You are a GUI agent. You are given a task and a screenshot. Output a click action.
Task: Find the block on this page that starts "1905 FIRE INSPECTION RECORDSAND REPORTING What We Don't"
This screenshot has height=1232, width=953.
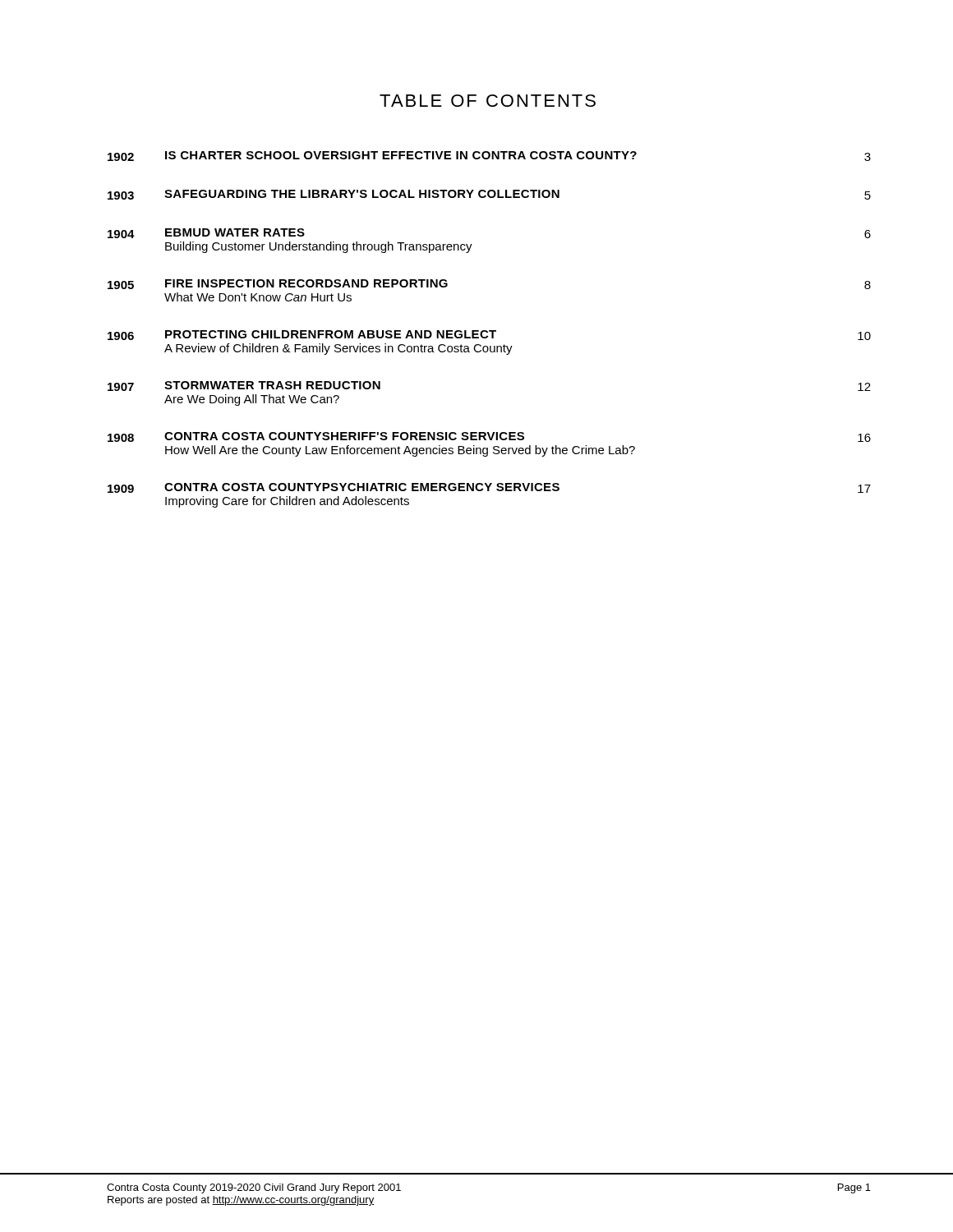[x=127, y=284]
